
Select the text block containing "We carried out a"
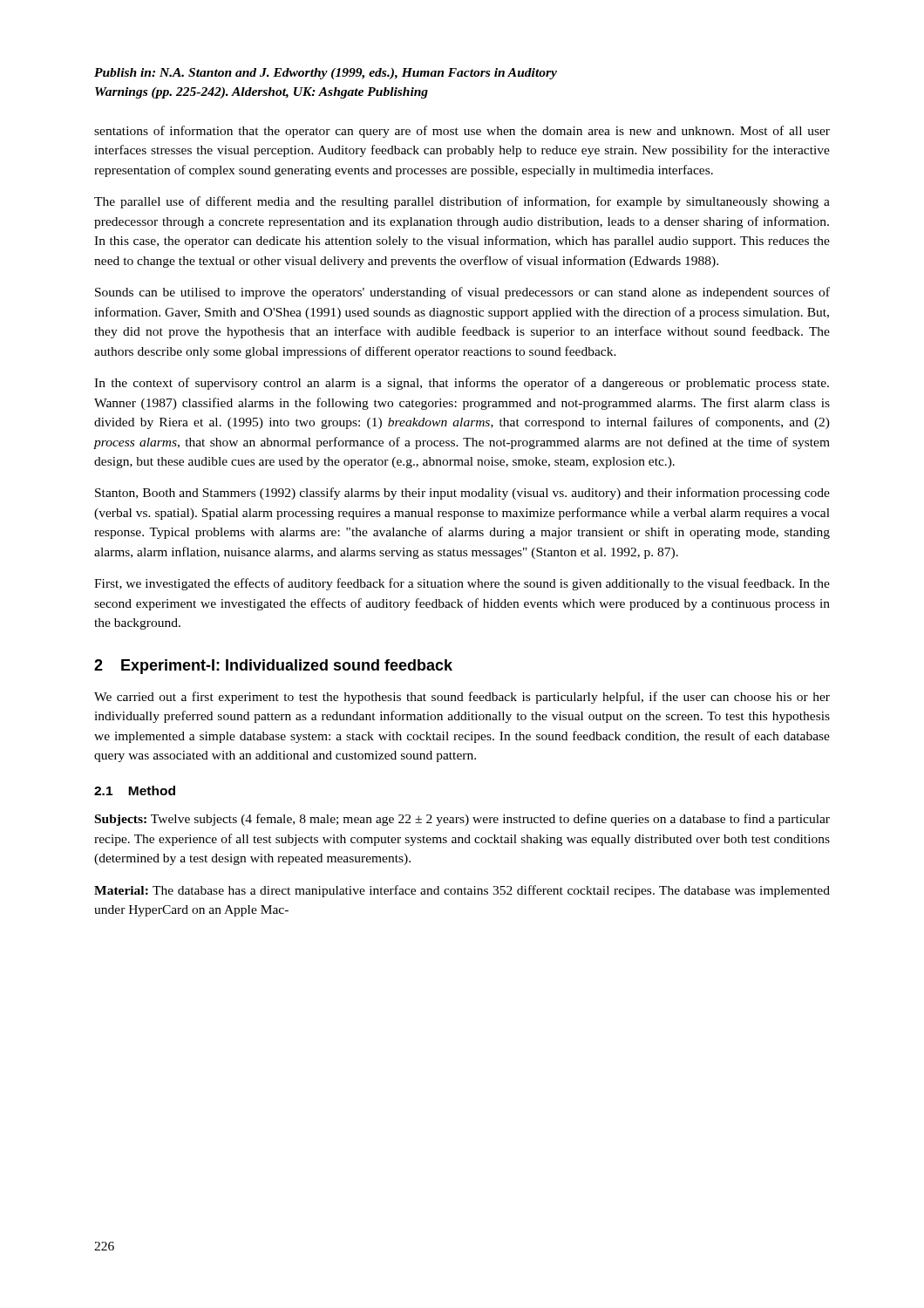[x=462, y=726]
